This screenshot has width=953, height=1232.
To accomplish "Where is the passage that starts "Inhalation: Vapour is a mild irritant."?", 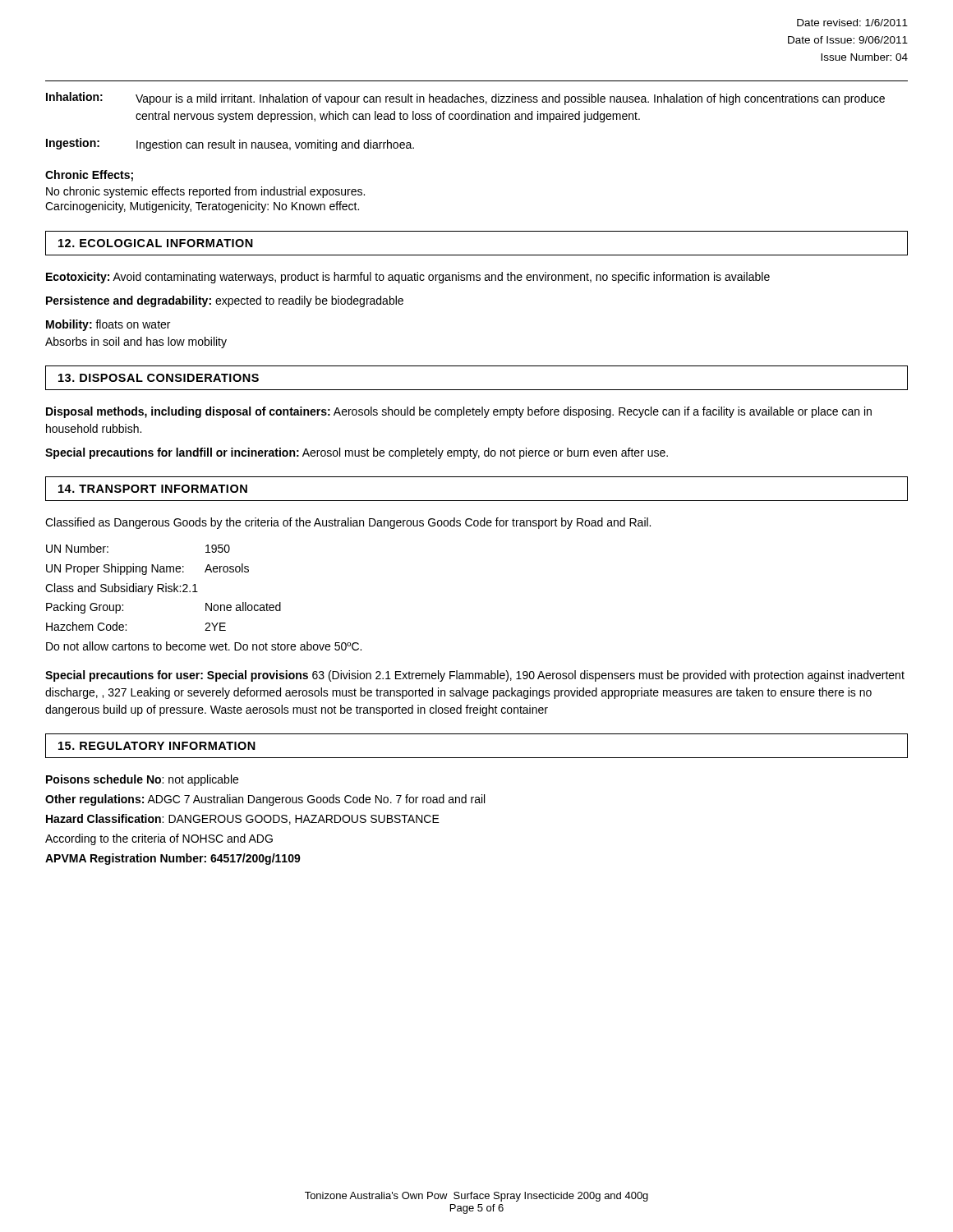I will point(476,108).
